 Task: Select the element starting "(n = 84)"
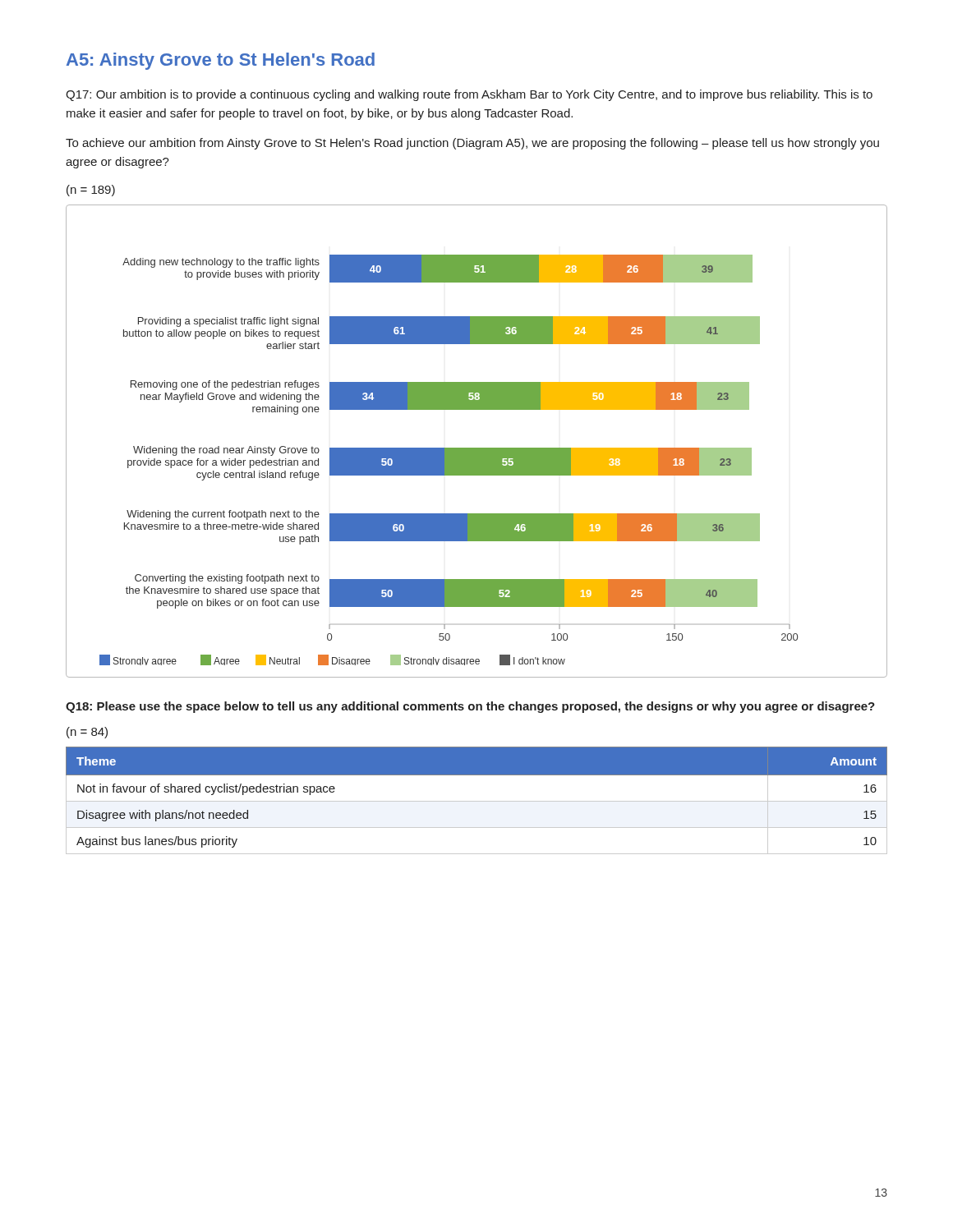pyautogui.click(x=87, y=731)
